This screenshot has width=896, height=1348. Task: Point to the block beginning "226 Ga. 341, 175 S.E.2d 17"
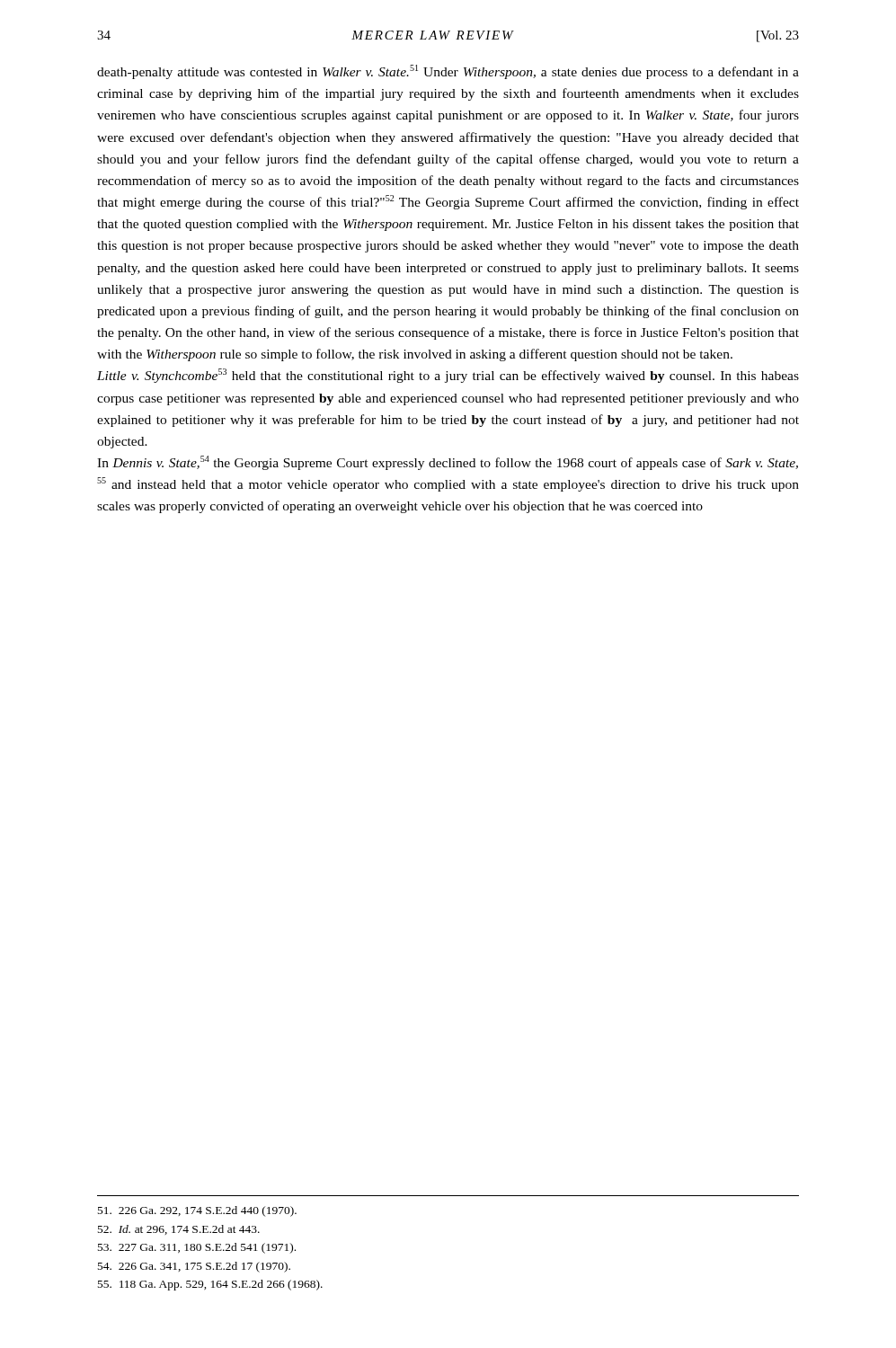coord(194,1266)
